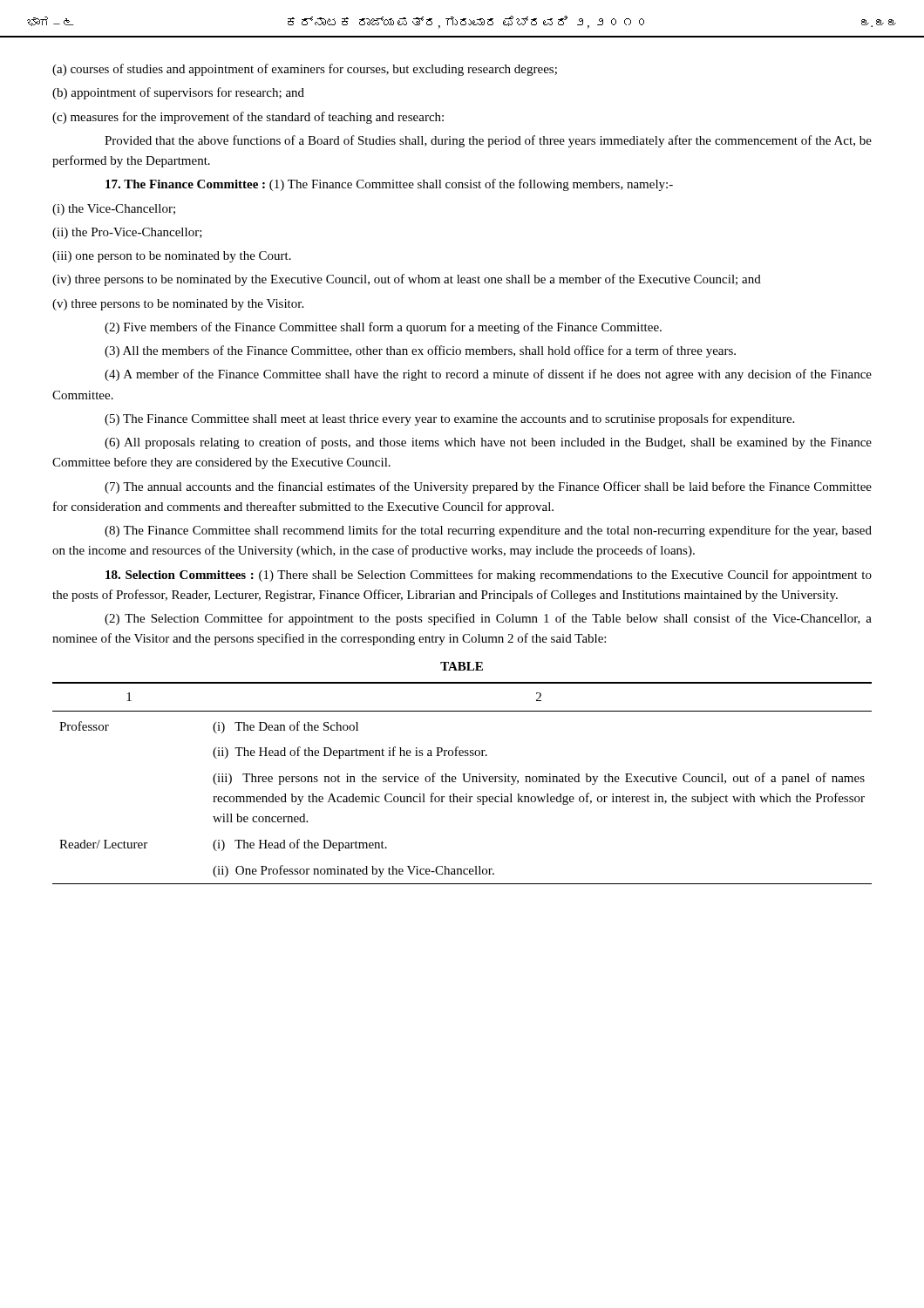The height and width of the screenshot is (1308, 924).
Task: Click on the text block starting "(a) courses of studies"
Action: 305,69
